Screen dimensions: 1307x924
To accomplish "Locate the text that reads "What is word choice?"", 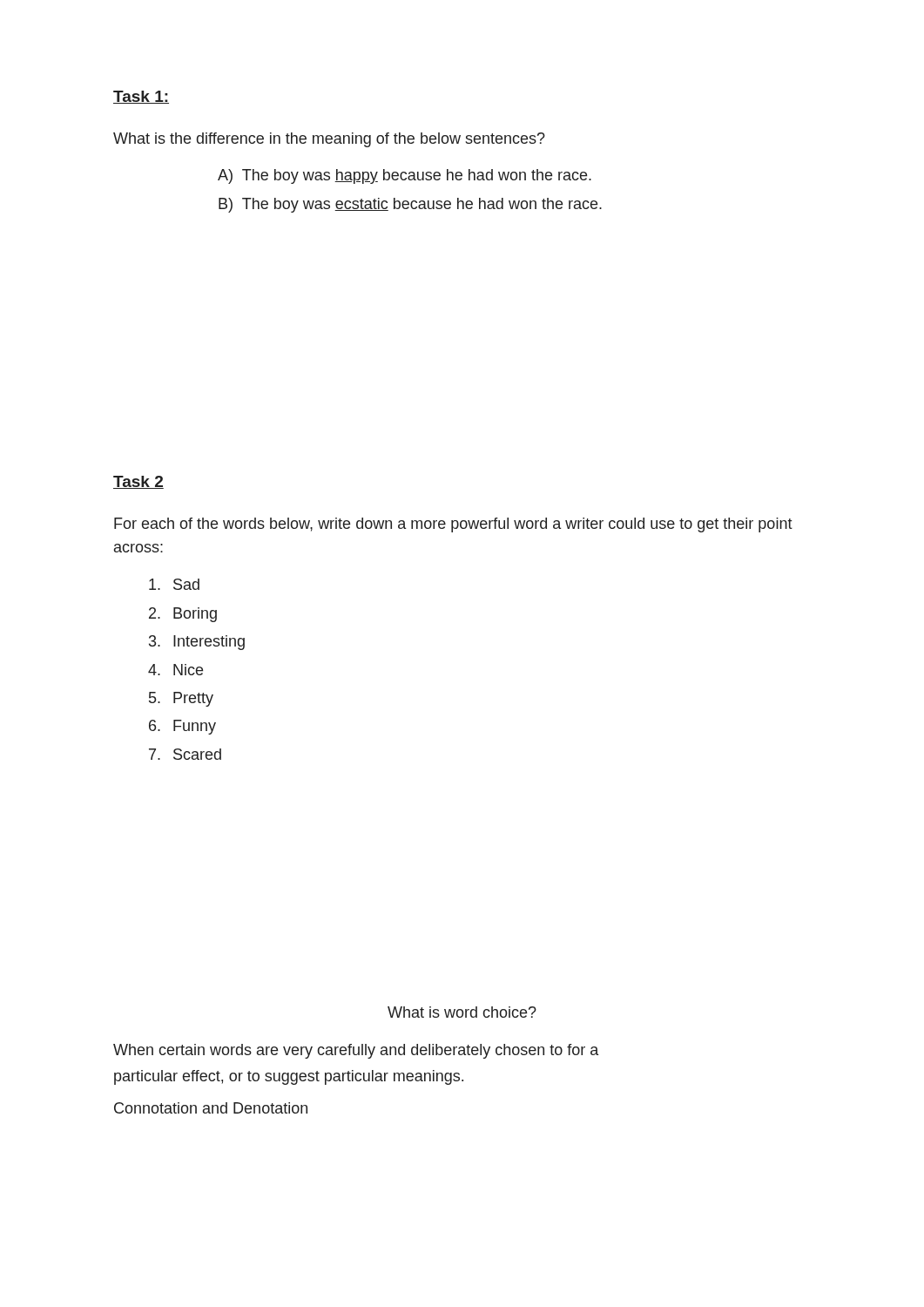I will (462, 1013).
